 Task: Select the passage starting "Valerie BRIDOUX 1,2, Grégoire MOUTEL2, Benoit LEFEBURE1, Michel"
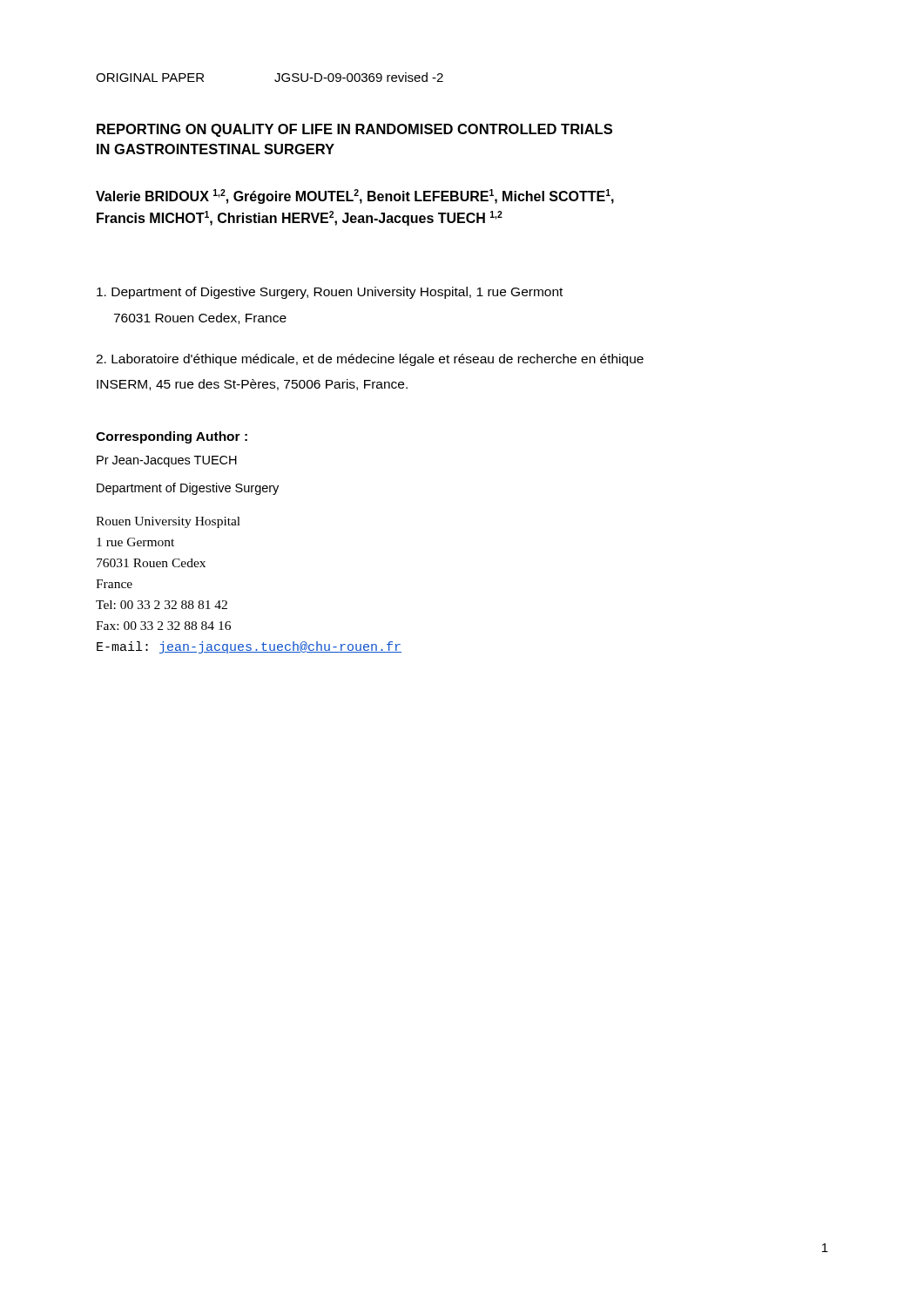(462, 208)
